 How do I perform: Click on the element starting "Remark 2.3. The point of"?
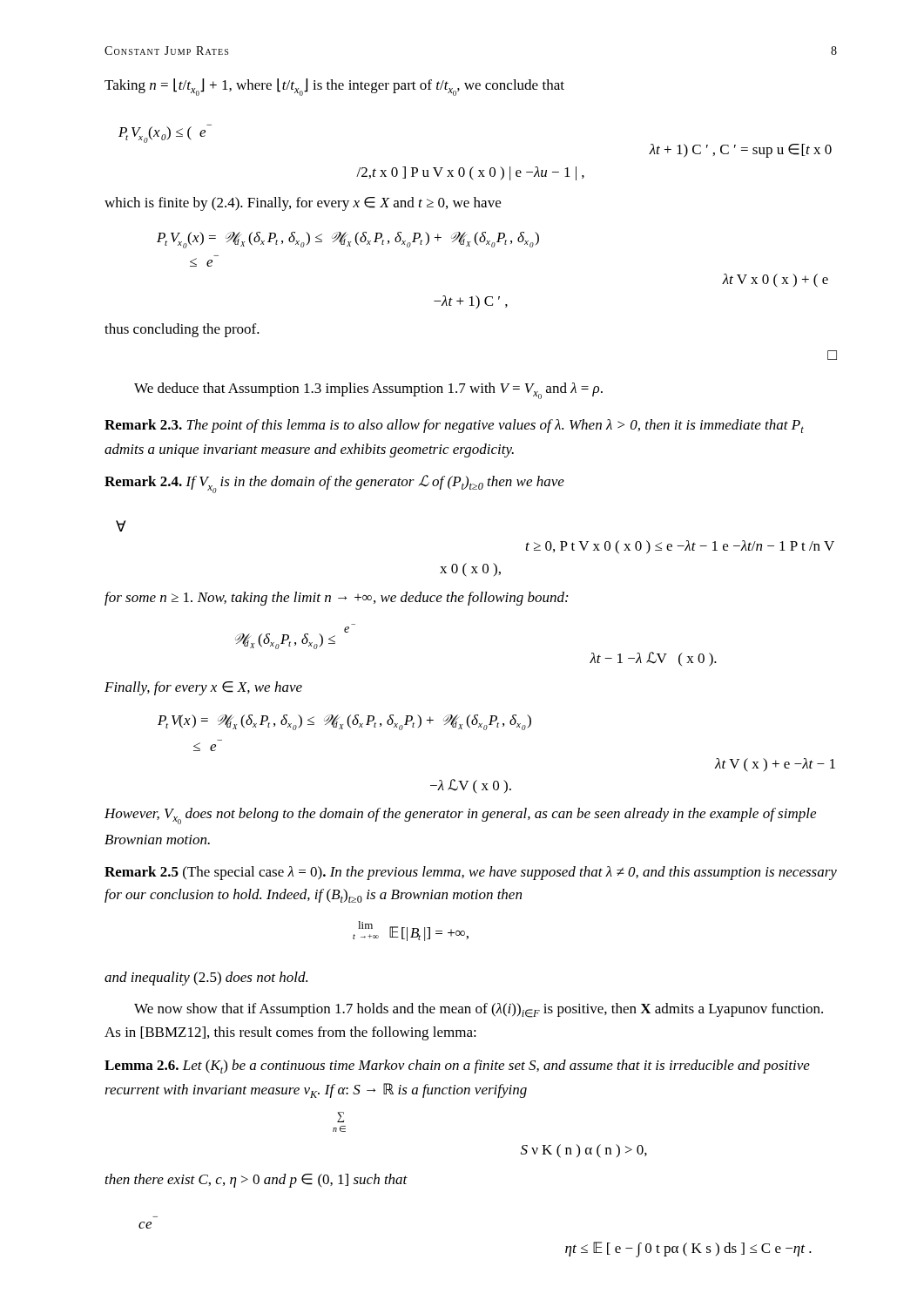point(454,437)
